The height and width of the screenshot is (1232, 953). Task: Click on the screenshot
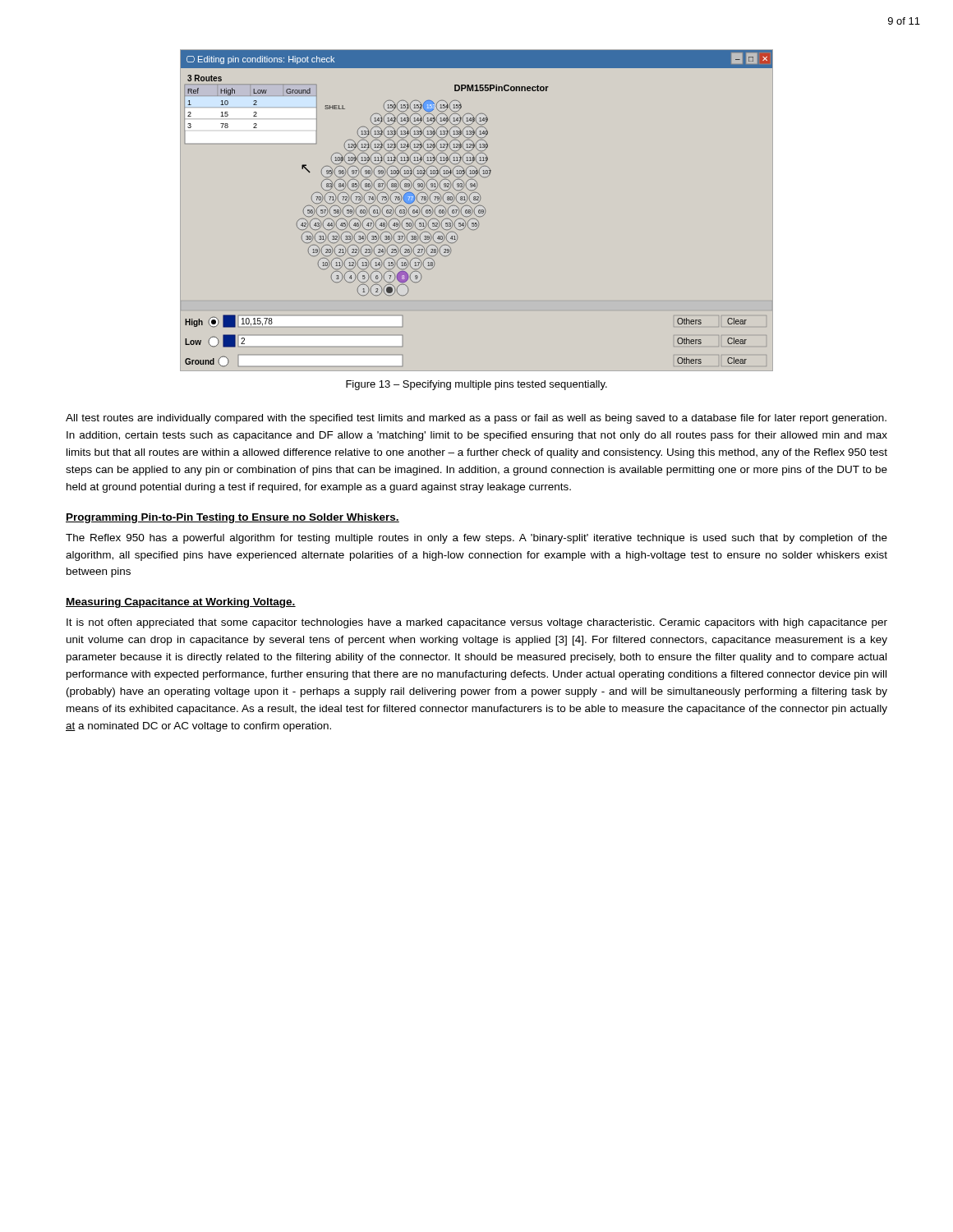click(x=476, y=210)
